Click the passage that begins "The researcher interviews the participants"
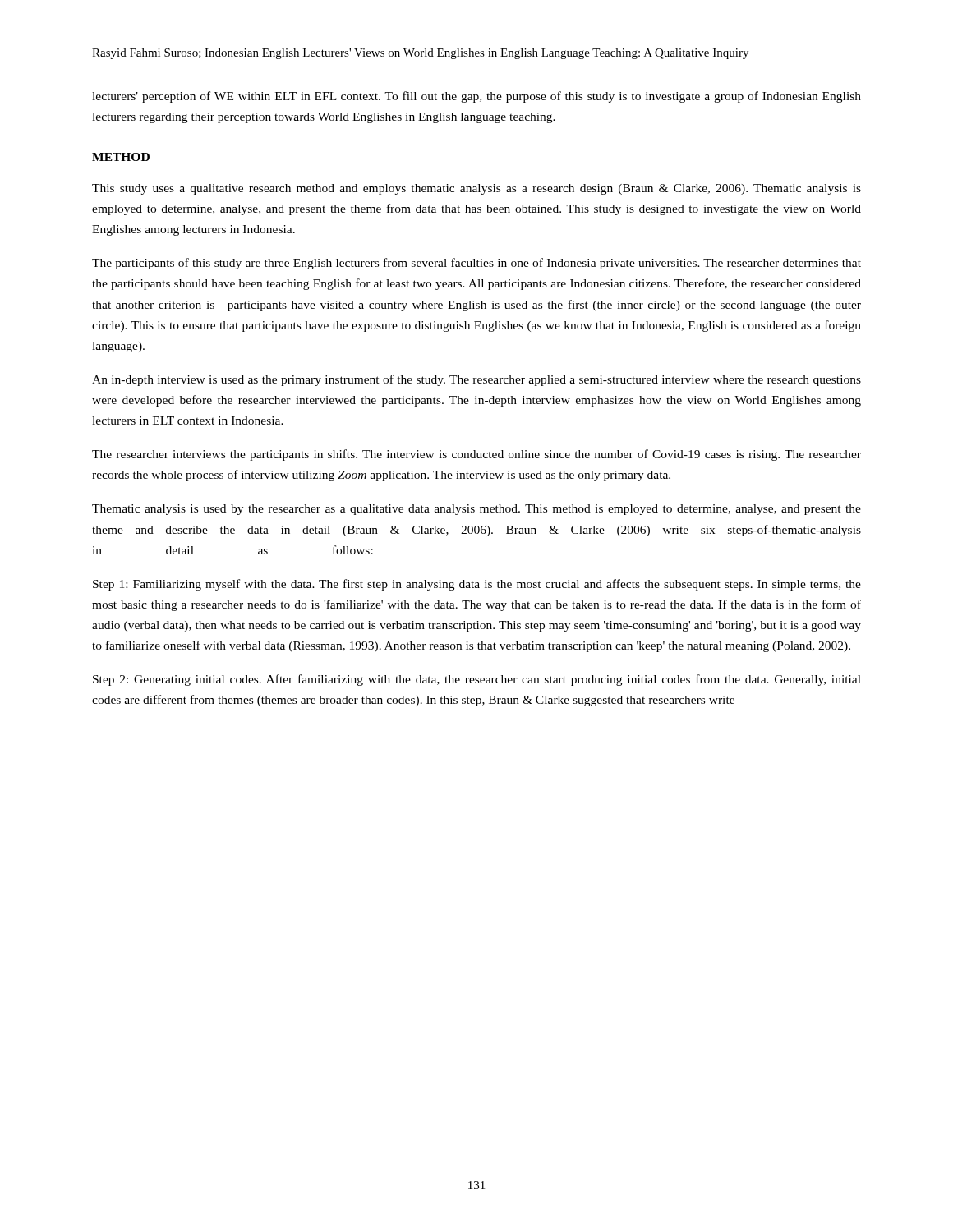The image size is (953, 1232). point(476,464)
